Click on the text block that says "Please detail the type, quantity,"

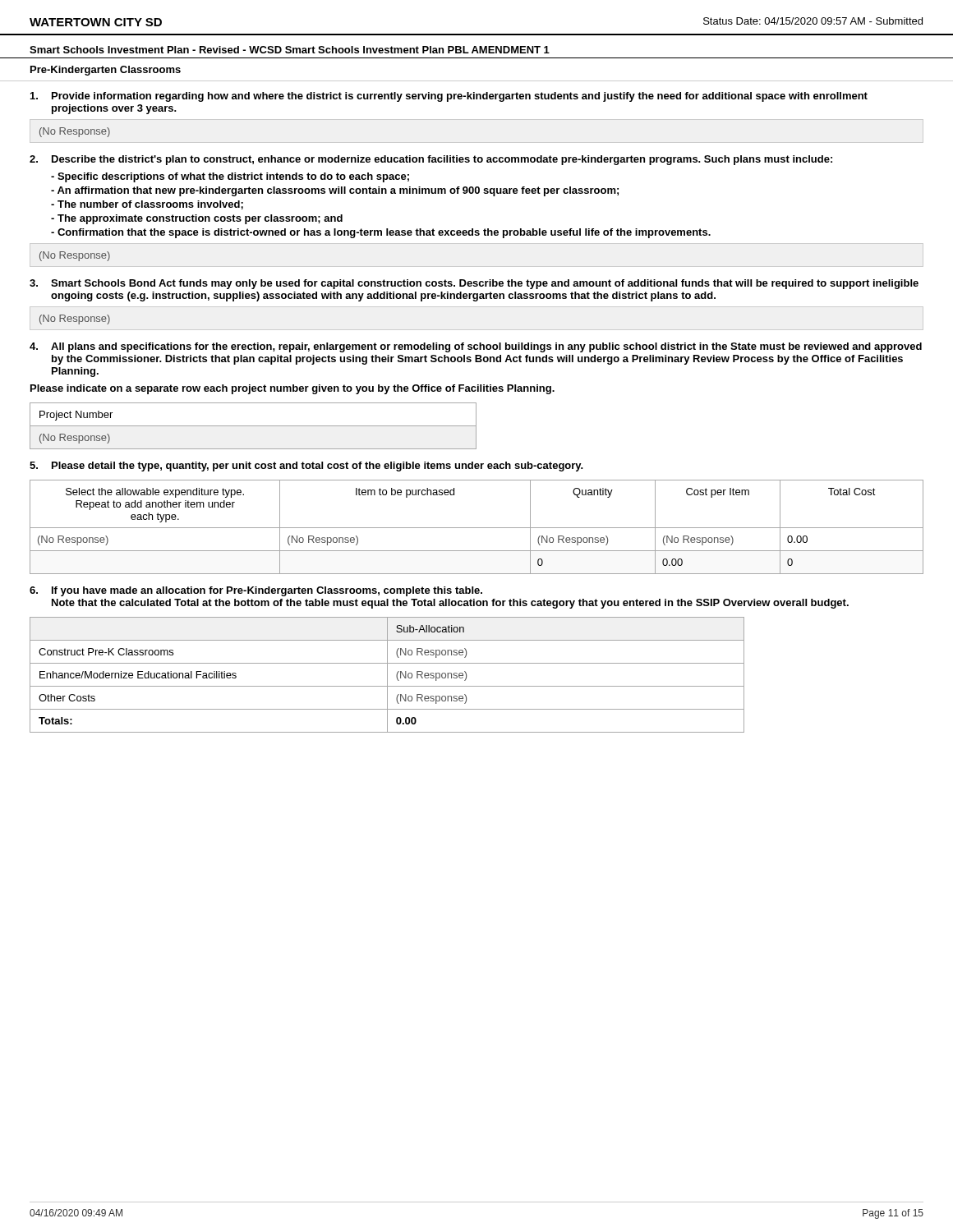pos(307,465)
